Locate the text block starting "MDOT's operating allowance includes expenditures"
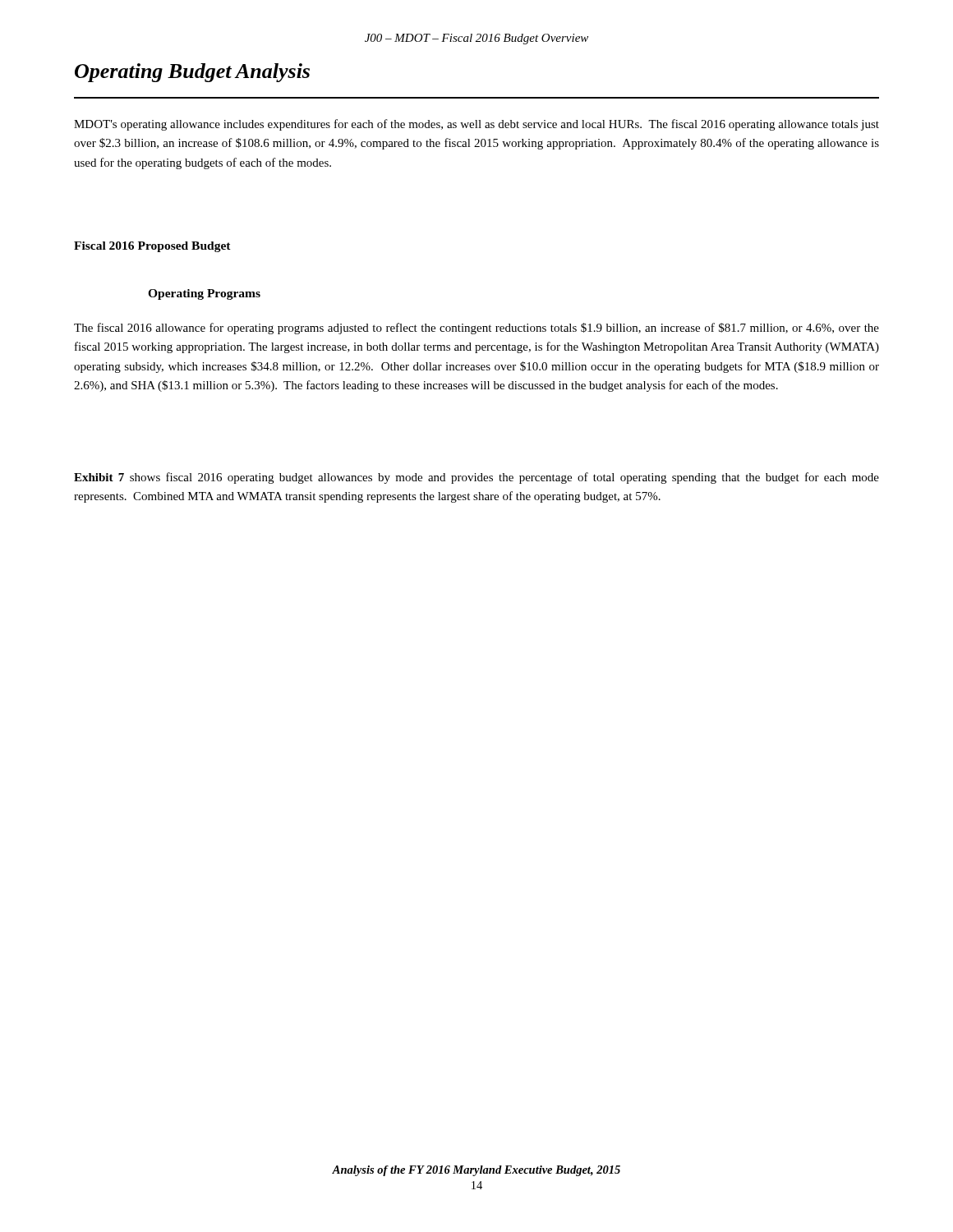The width and height of the screenshot is (953, 1232). point(476,143)
